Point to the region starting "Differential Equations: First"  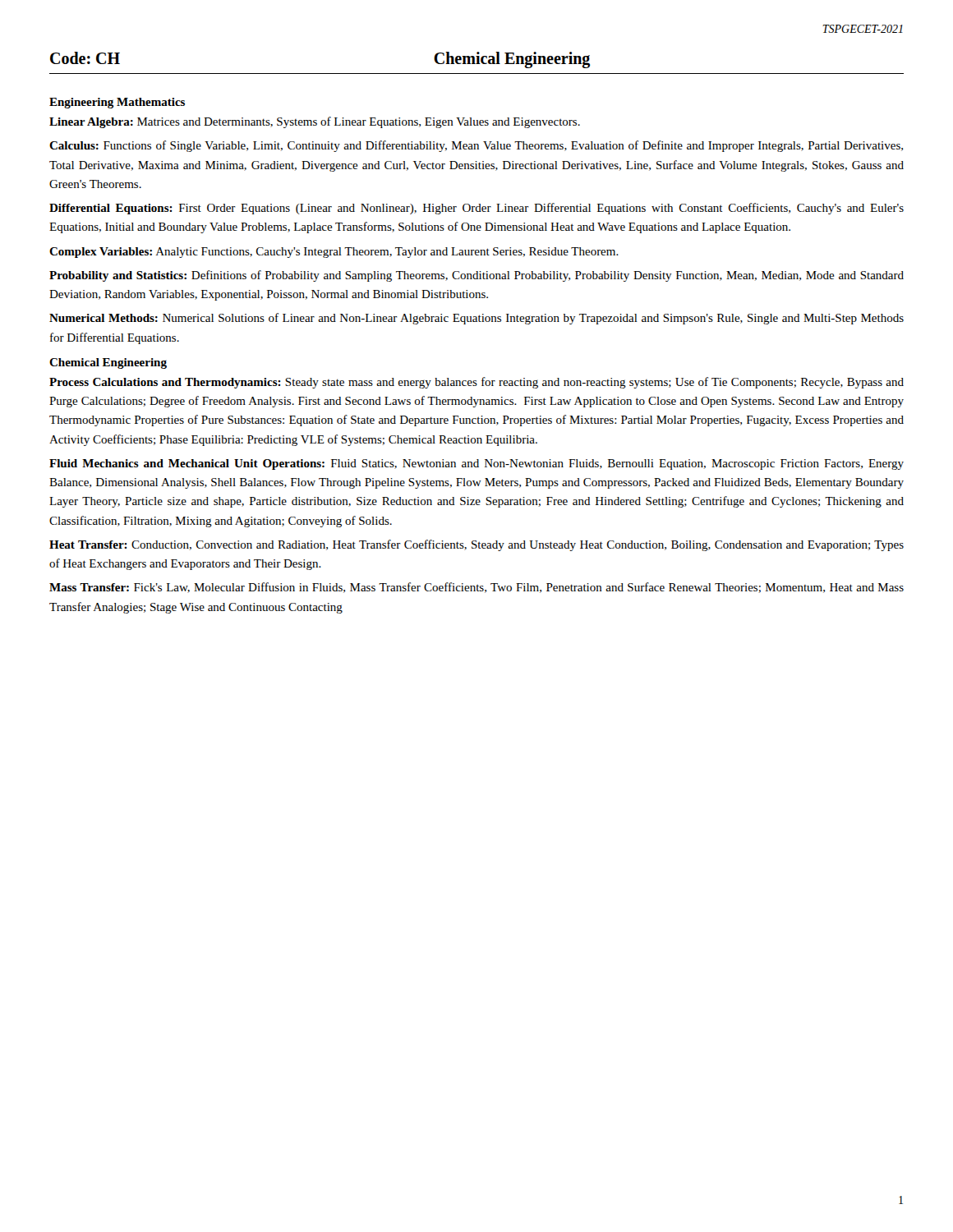pos(476,217)
